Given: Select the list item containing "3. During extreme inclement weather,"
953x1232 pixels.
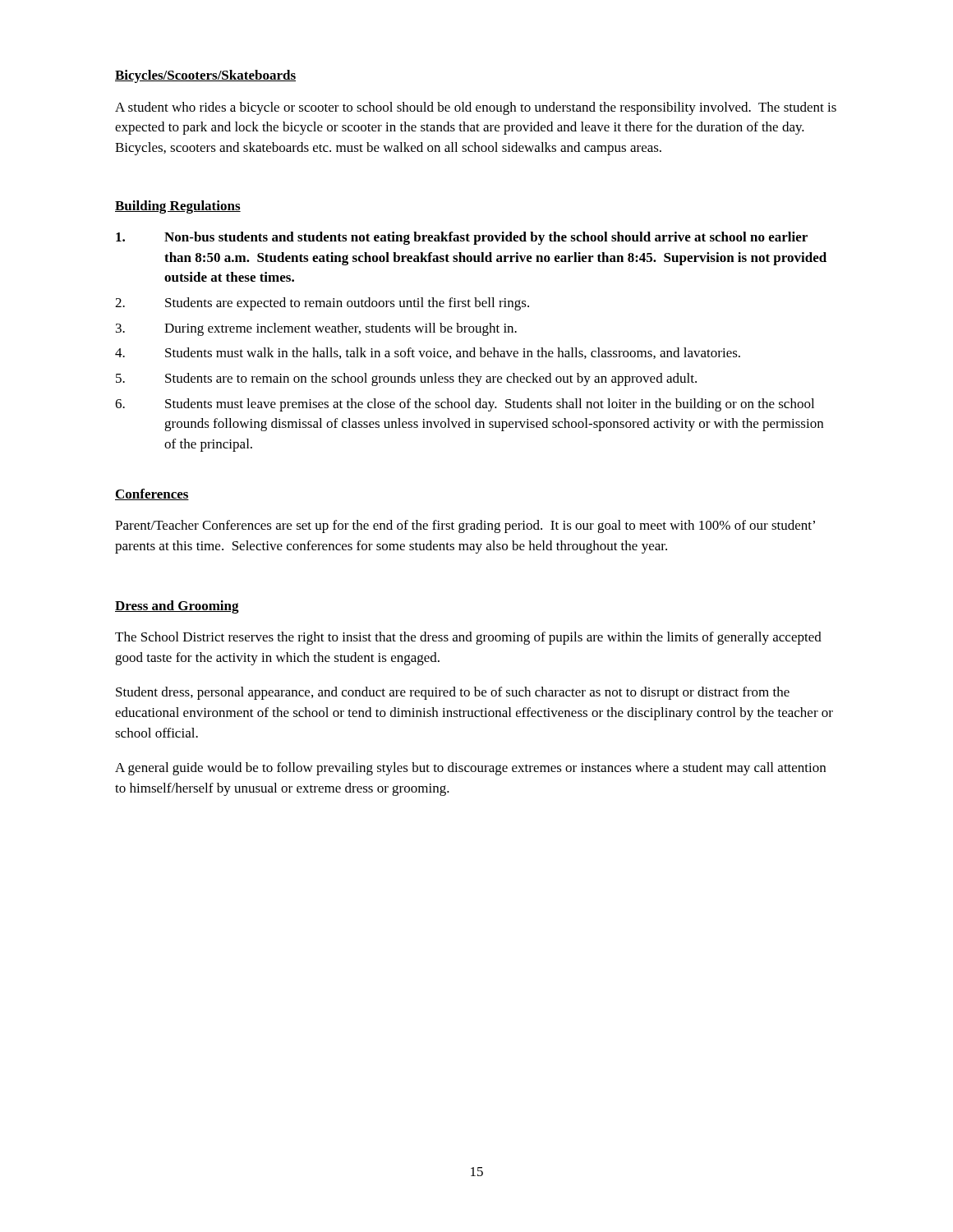Looking at the screenshot, I should point(476,329).
